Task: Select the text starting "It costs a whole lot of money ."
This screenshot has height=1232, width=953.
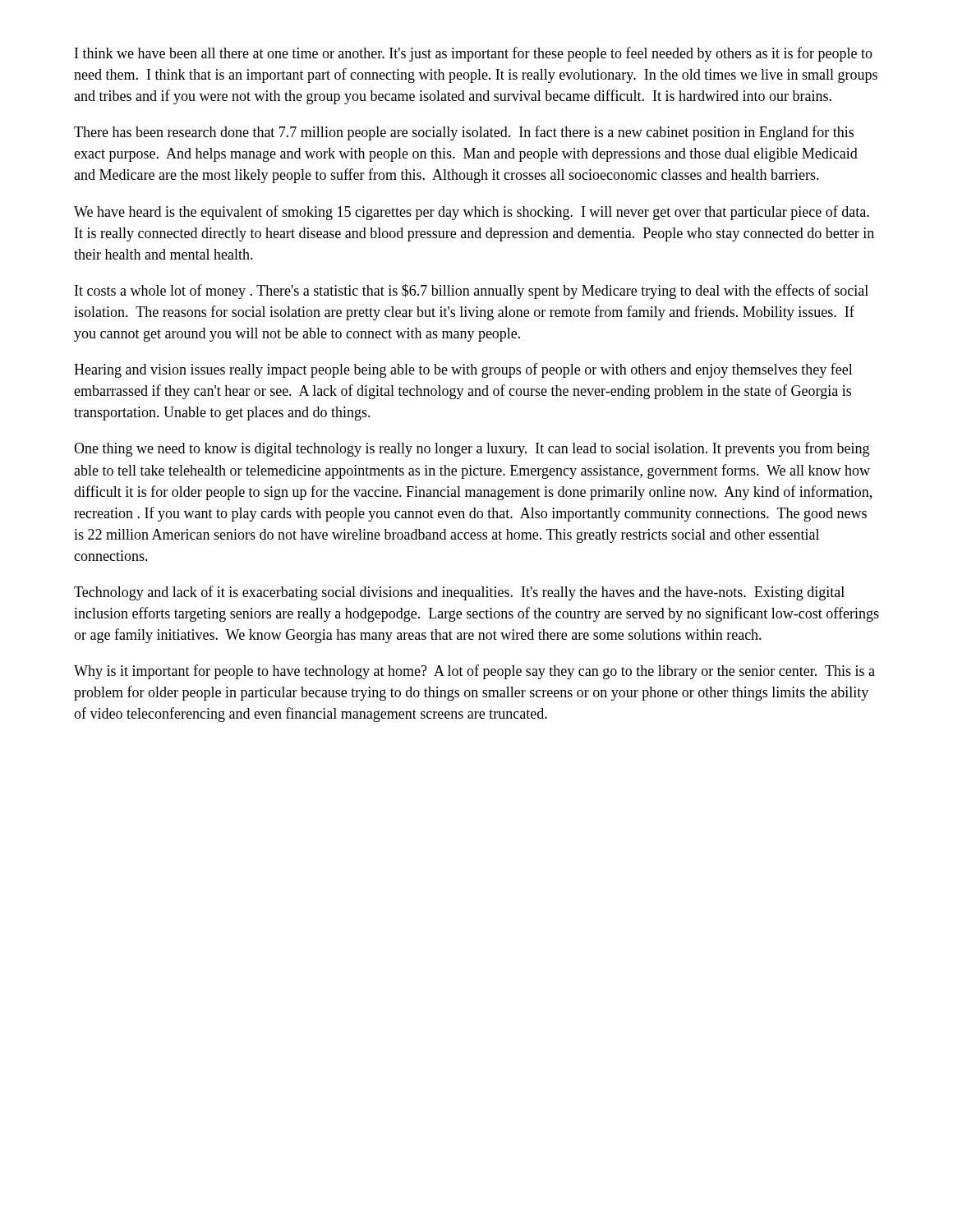Action: (x=471, y=312)
